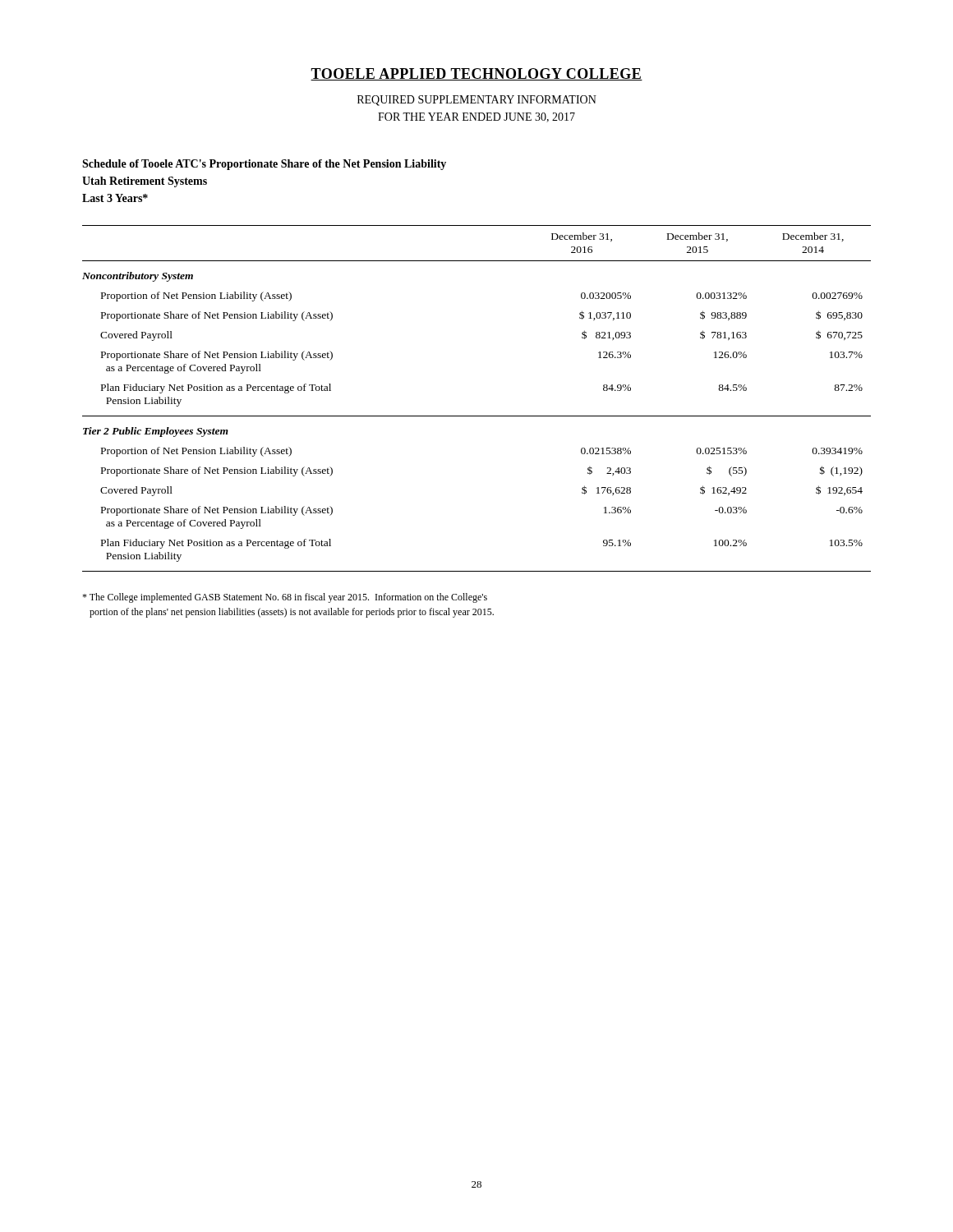Find the text block starting "REQUIRED SUPPLEMENTARY INFORMATION"
Viewport: 953px width, 1232px height.
(x=476, y=108)
